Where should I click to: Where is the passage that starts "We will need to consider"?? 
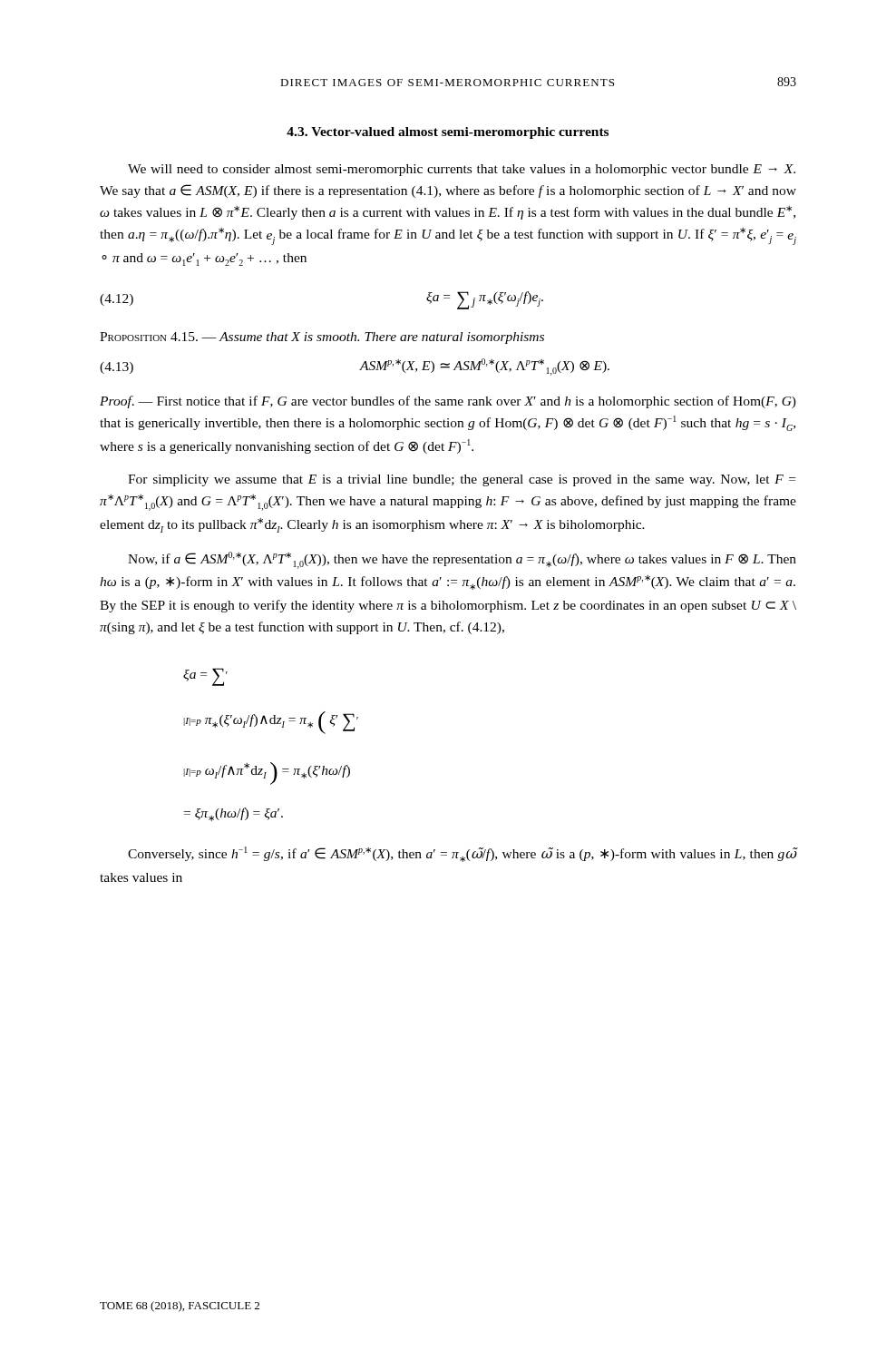point(448,214)
